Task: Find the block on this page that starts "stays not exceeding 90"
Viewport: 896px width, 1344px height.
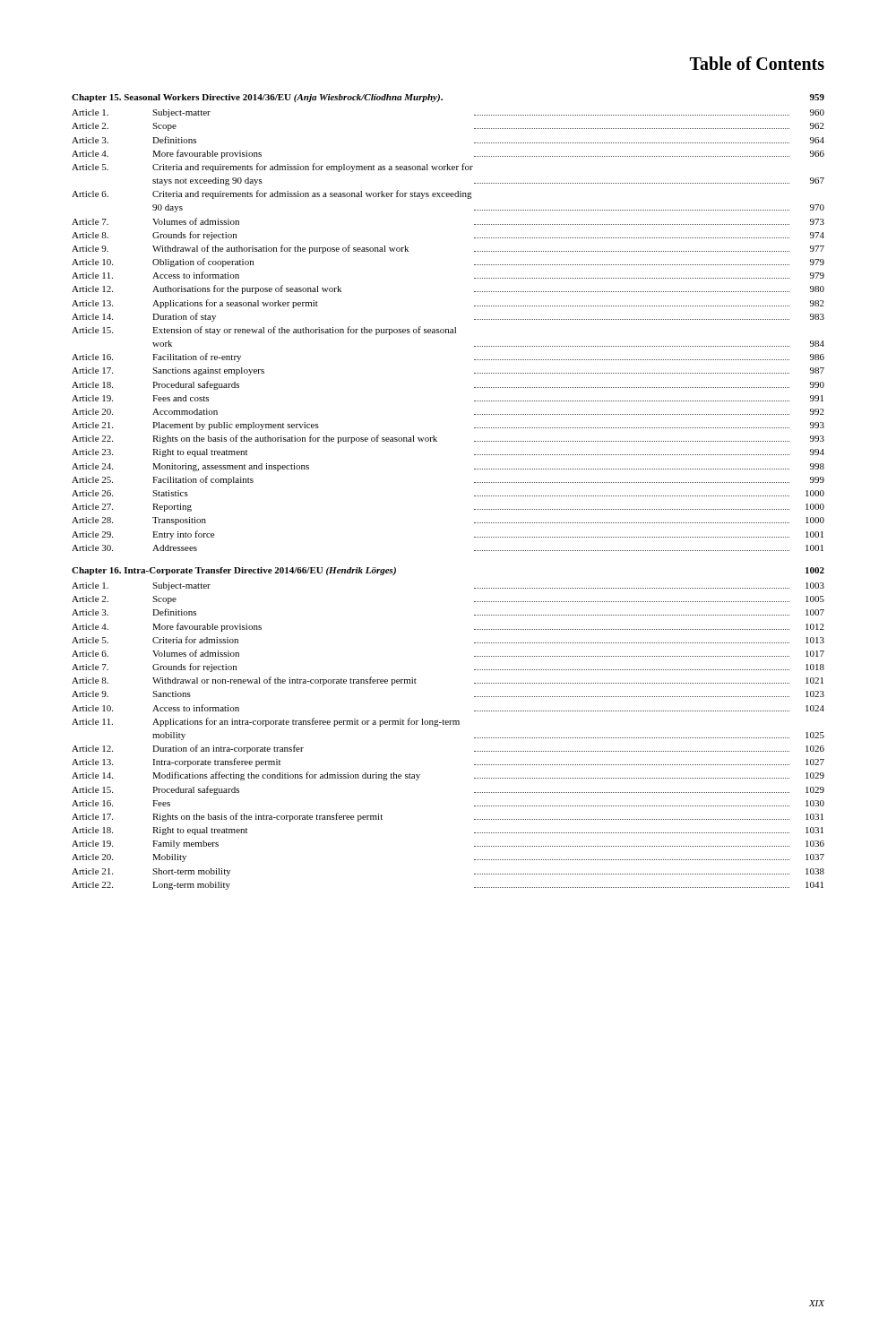Action: pos(488,181)
